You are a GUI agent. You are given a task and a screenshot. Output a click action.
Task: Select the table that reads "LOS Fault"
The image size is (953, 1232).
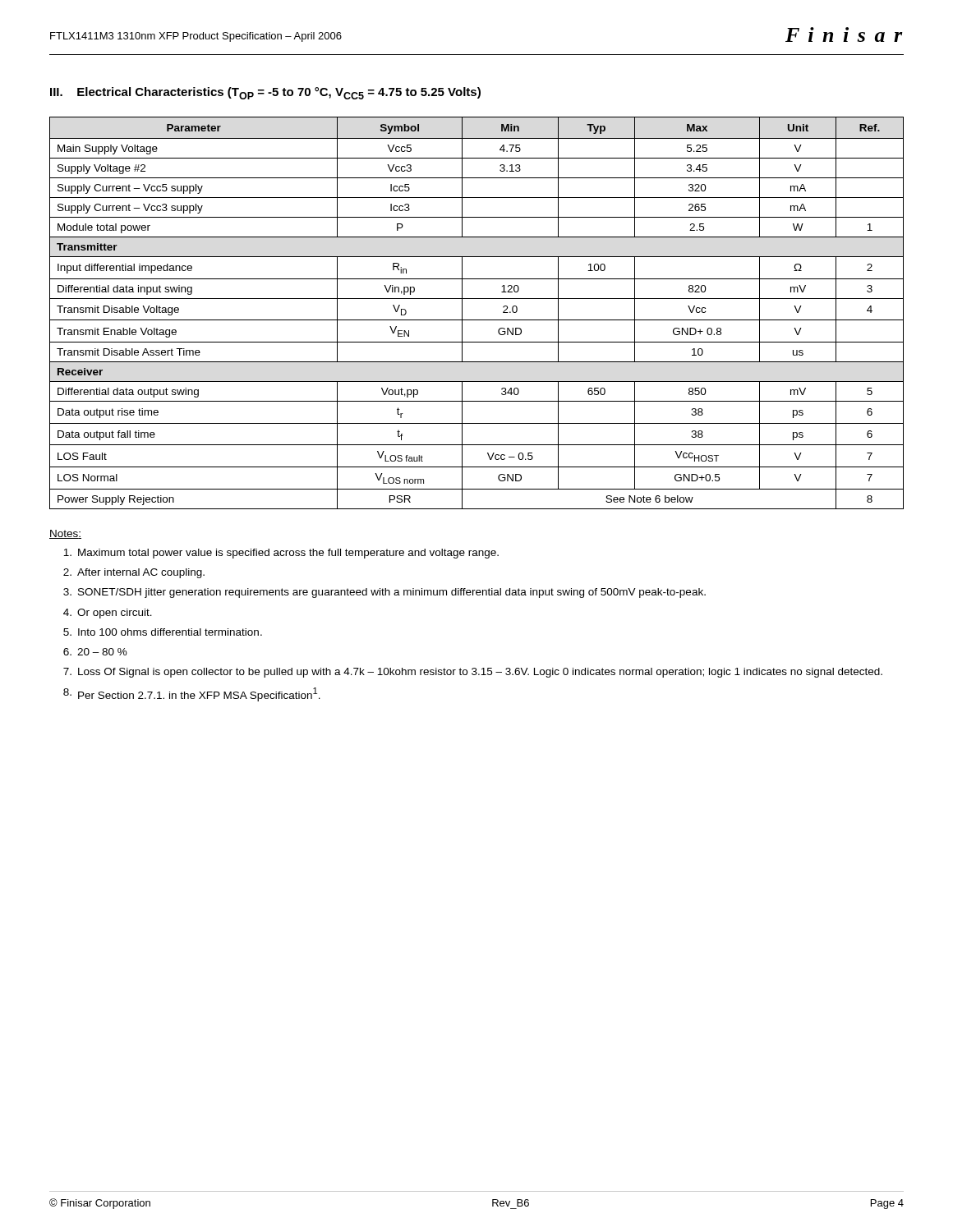(476, 313)
